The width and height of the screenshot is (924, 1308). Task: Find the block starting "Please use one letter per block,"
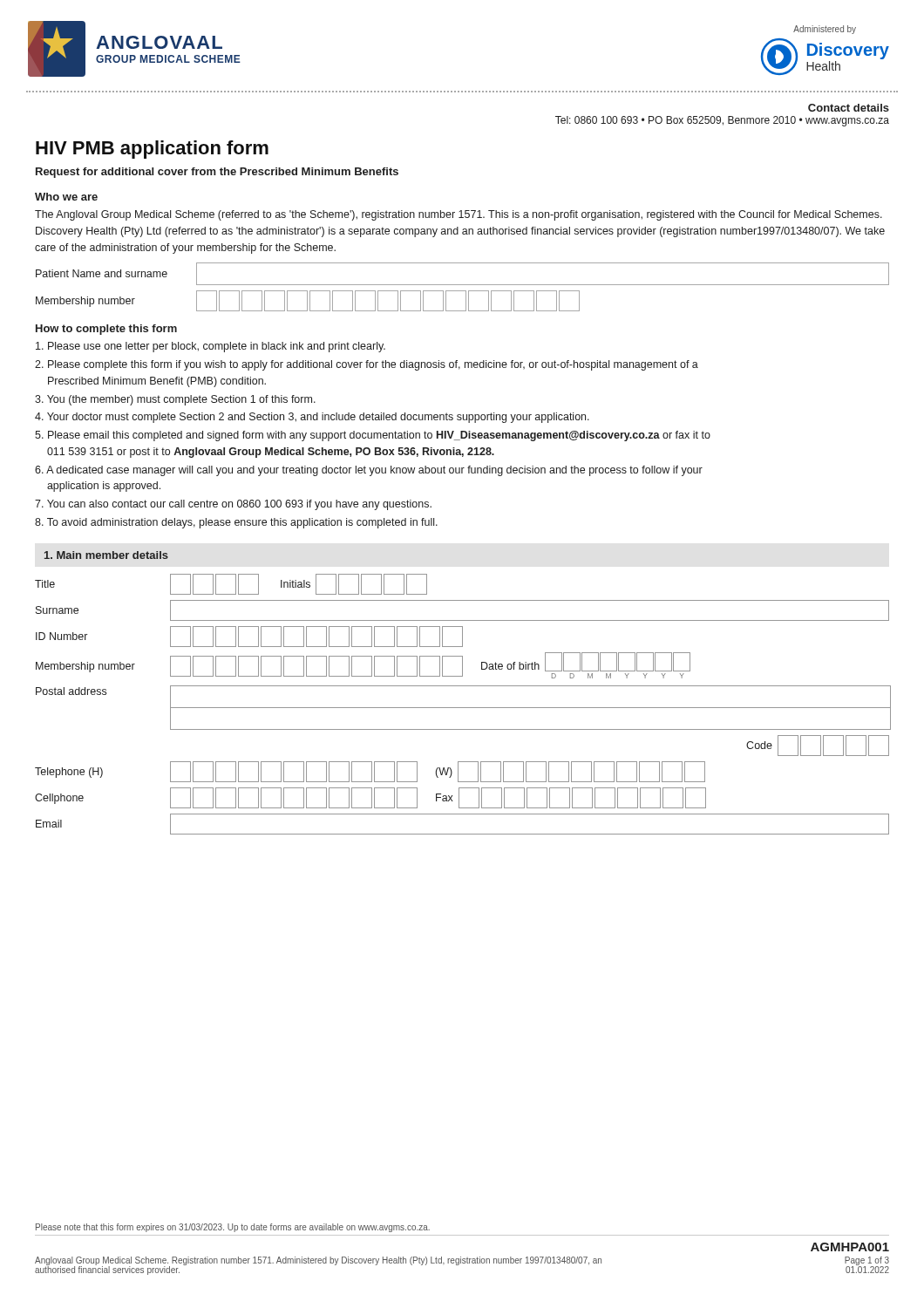pyautogui.click(x=210, y=346)
